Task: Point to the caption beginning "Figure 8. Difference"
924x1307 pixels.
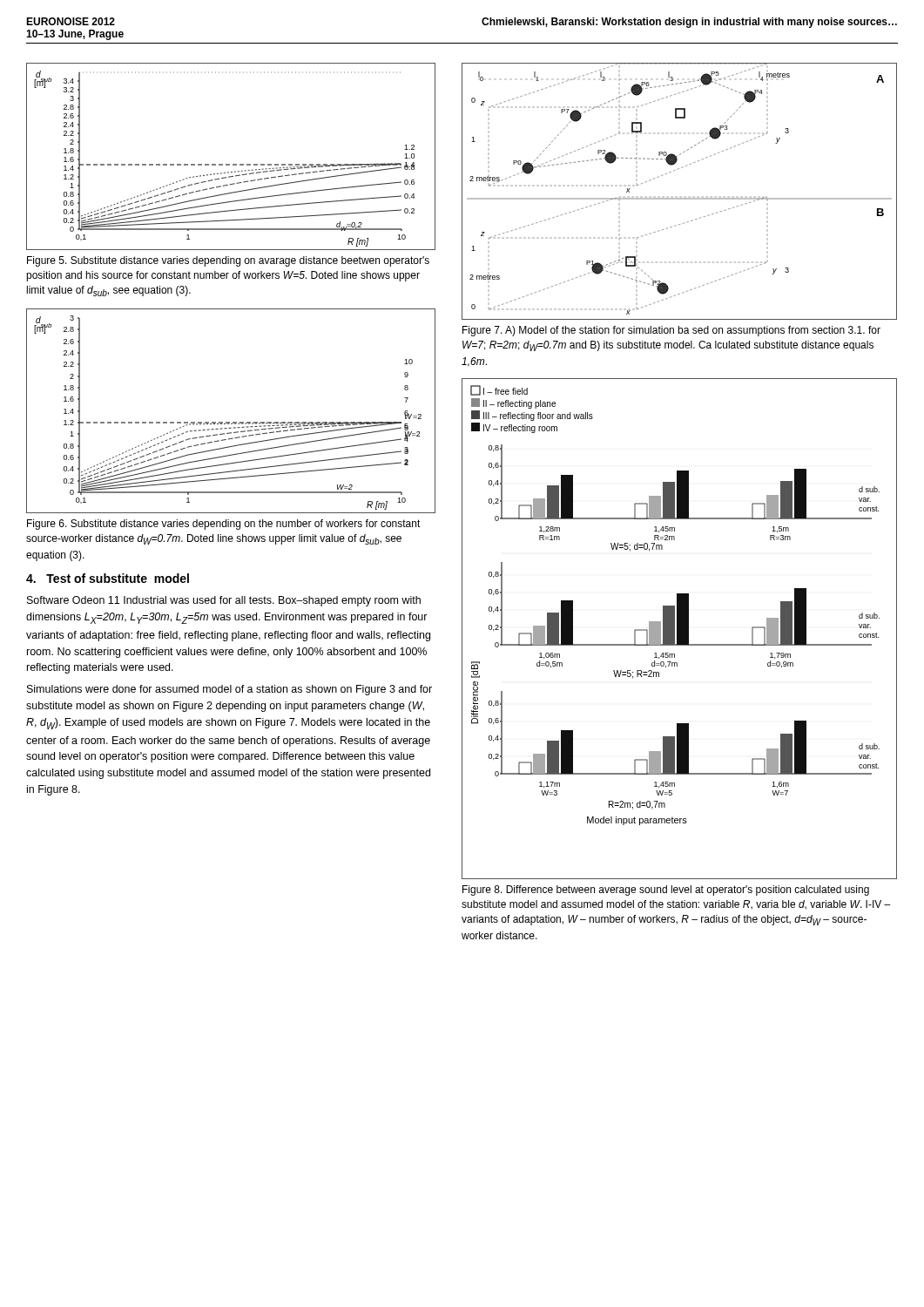Action: point(676,913)
